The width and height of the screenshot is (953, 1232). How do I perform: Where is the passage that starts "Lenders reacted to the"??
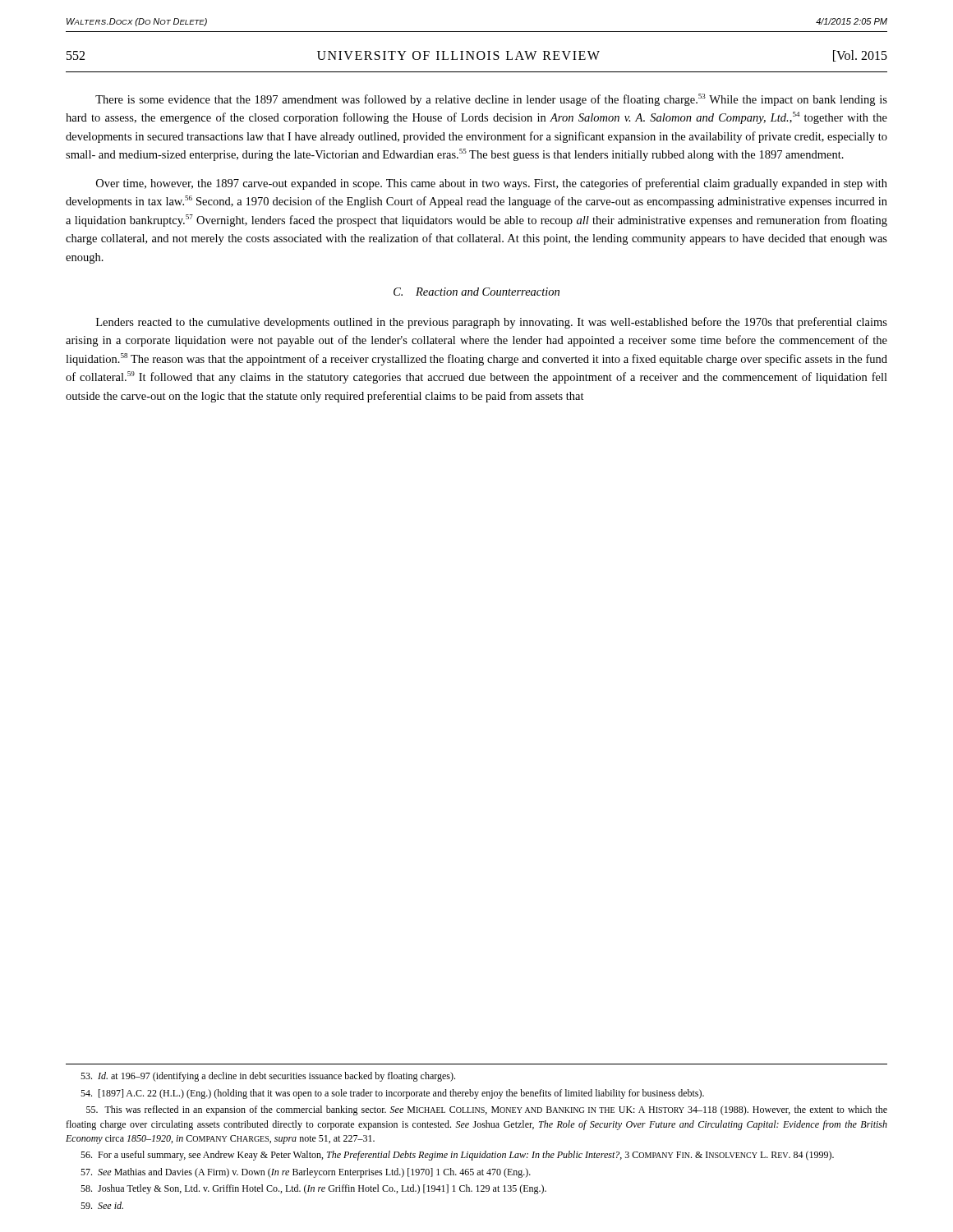pyautogui.click(x=476, y=359)
